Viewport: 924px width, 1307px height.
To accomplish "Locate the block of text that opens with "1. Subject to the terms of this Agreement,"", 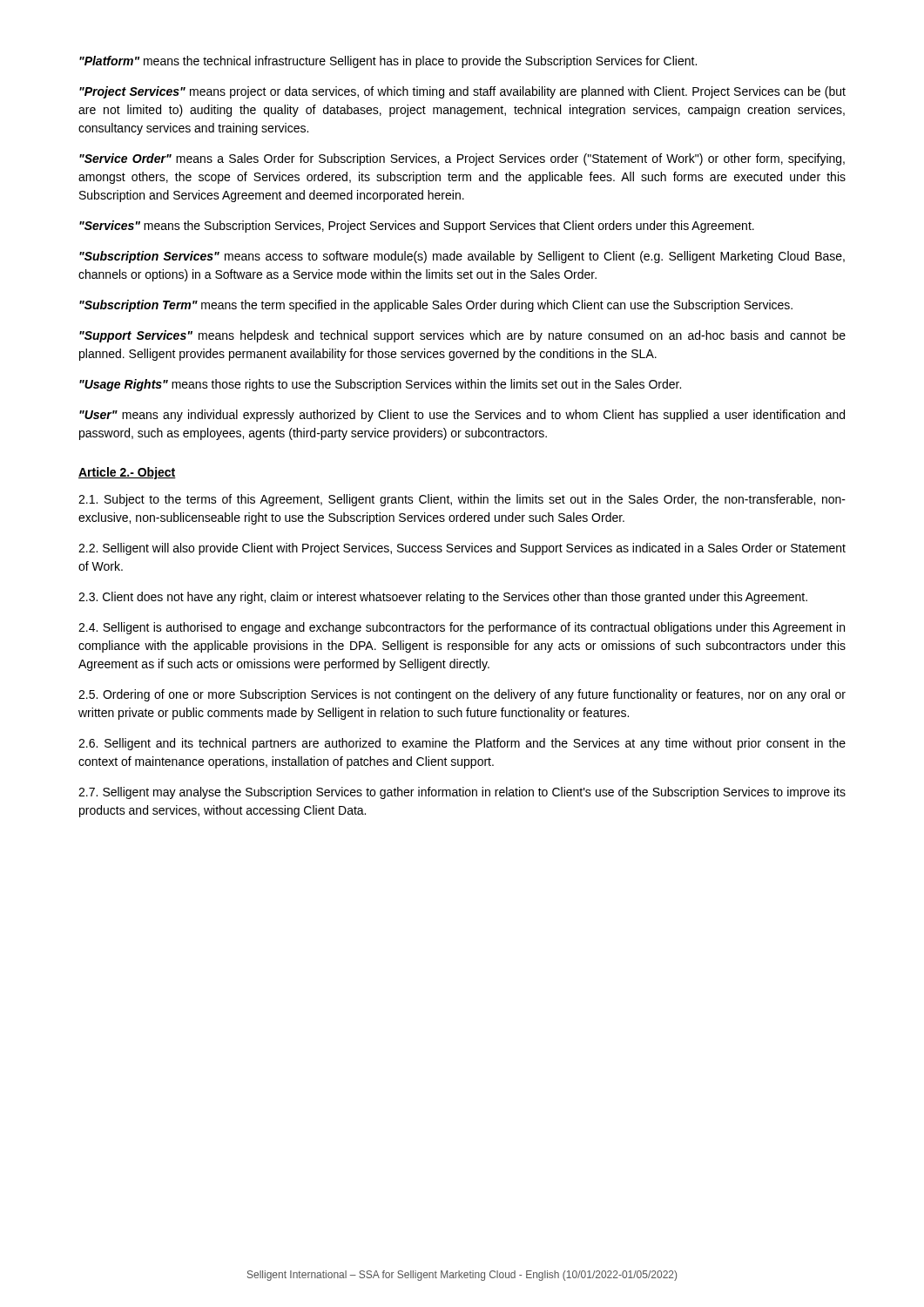I will click(462, 508).
